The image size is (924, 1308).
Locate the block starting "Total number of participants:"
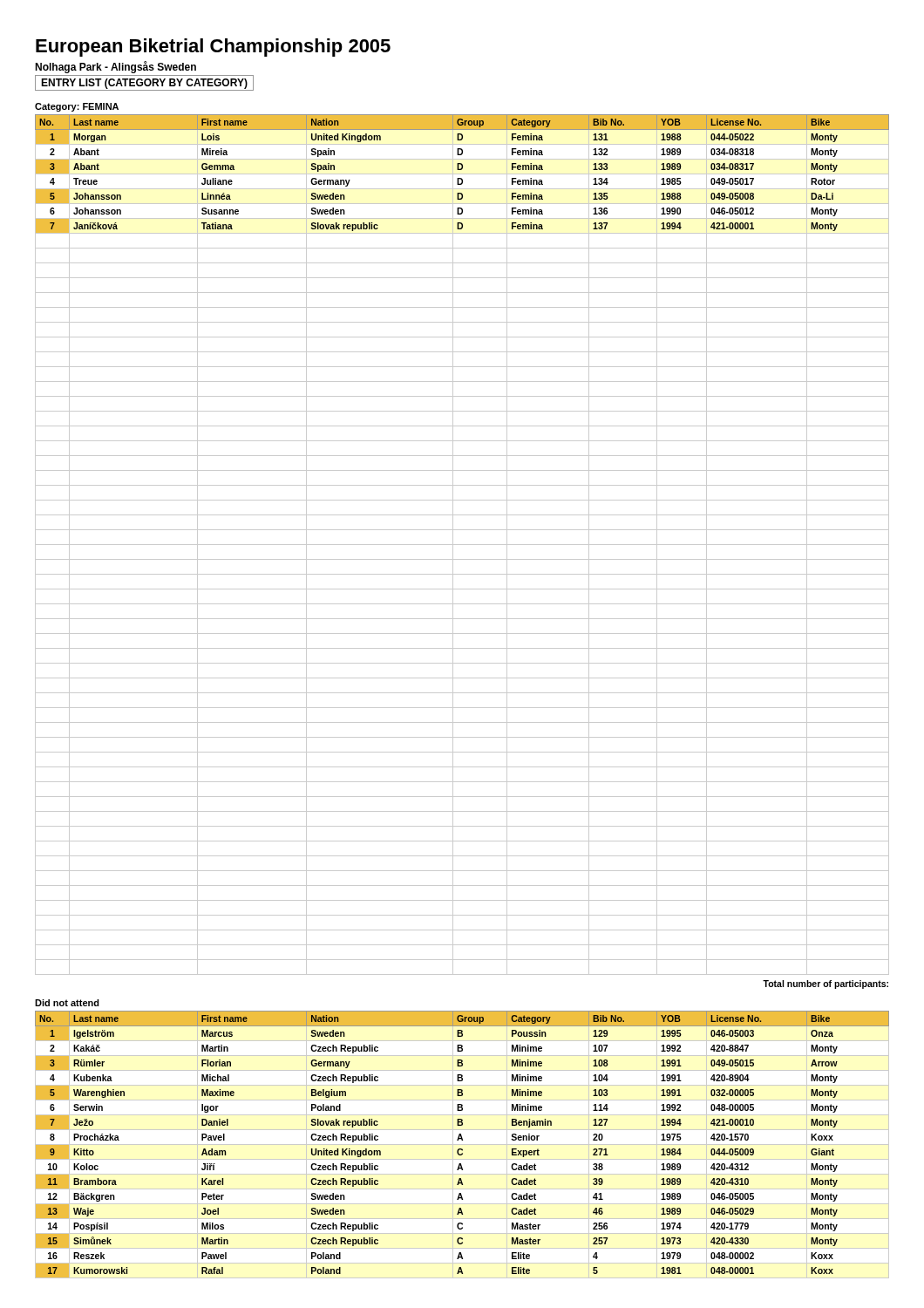point(826,984)
